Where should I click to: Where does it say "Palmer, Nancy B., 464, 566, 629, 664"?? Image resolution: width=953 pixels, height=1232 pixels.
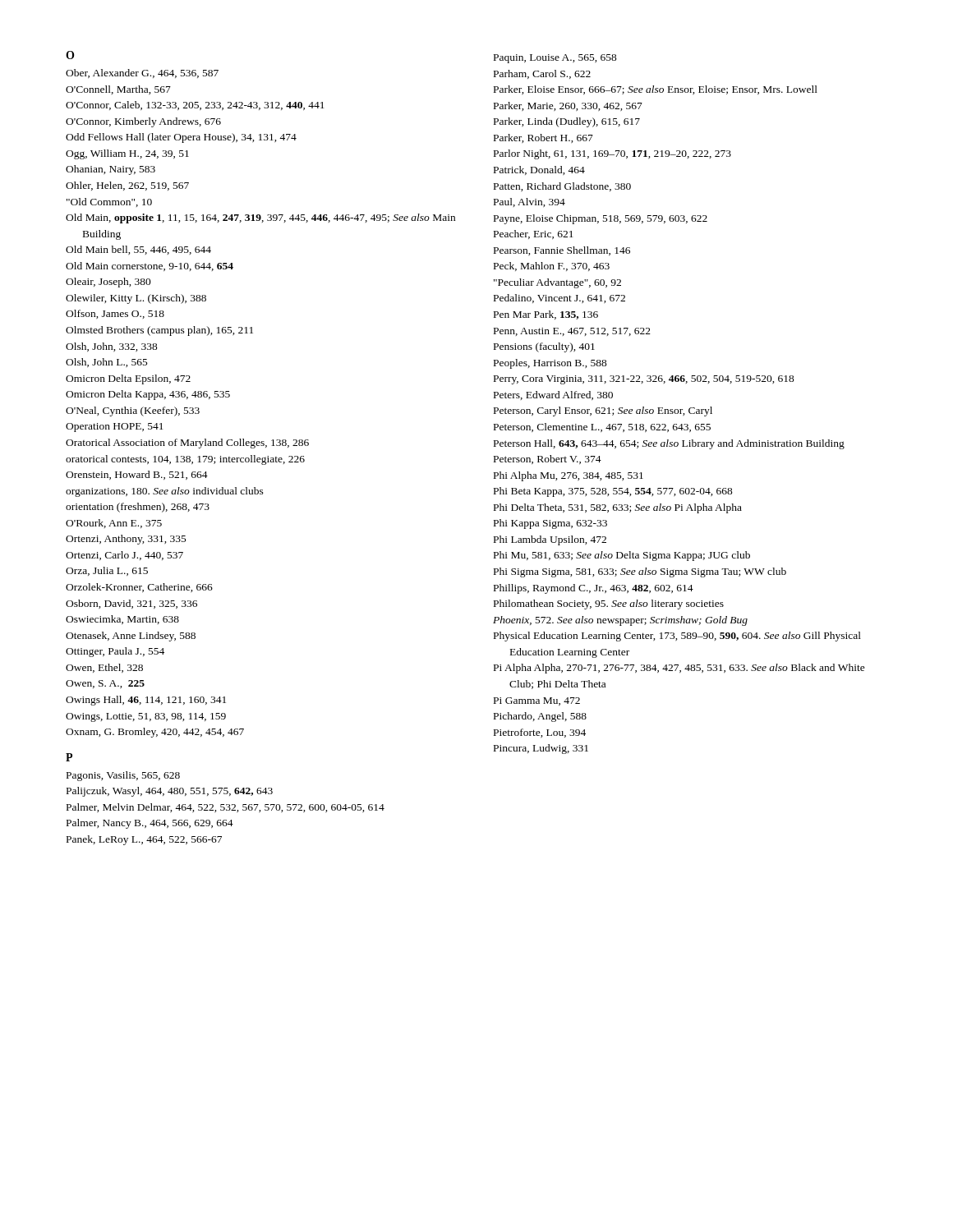[149, 823]
